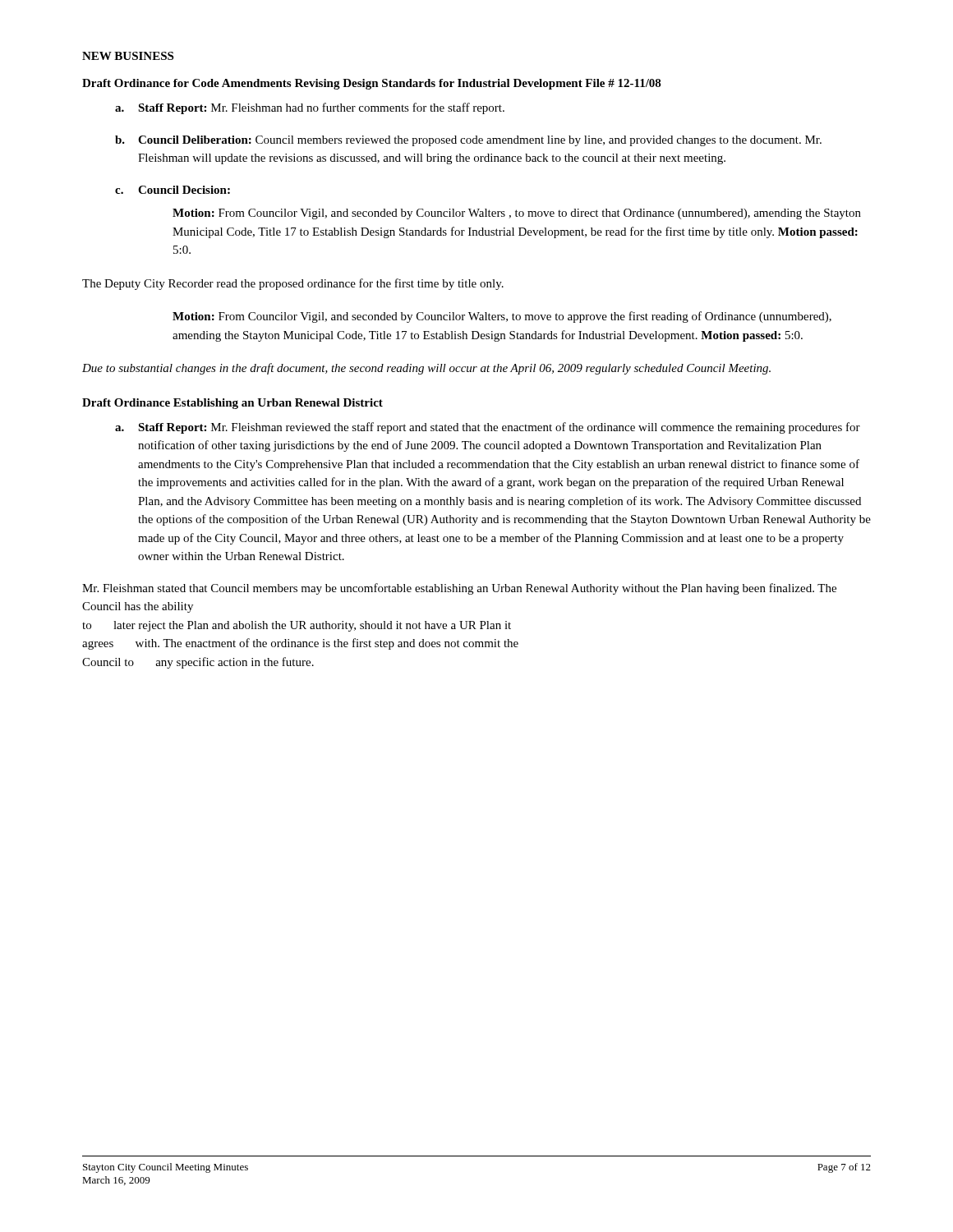Image resolution: width=953 pixels, height=1232 pixels.
Task: Locate the element starting "Due to substantial"
Action: (427, 368)
